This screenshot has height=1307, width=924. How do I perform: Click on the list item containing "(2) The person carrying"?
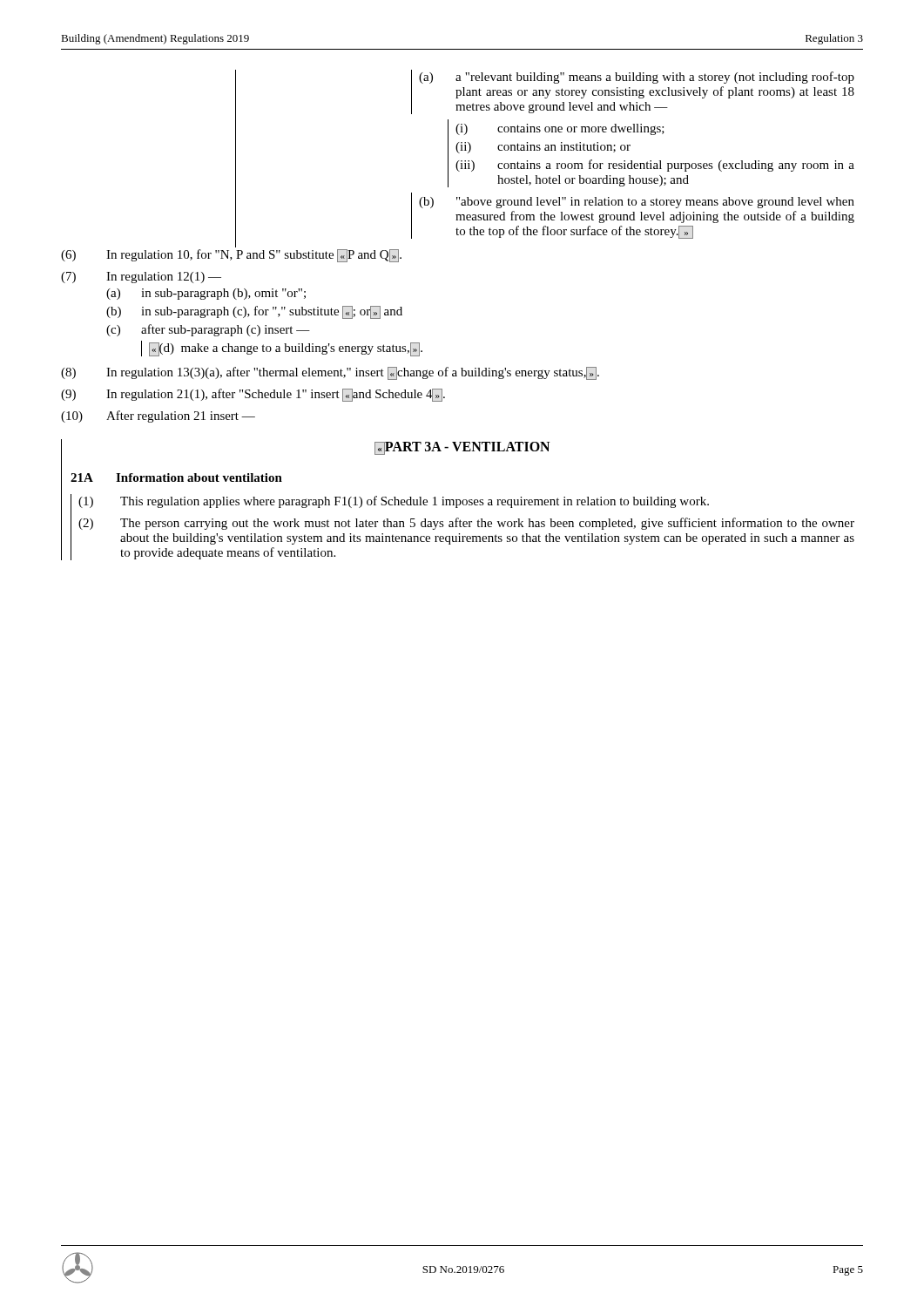(467, 538)
